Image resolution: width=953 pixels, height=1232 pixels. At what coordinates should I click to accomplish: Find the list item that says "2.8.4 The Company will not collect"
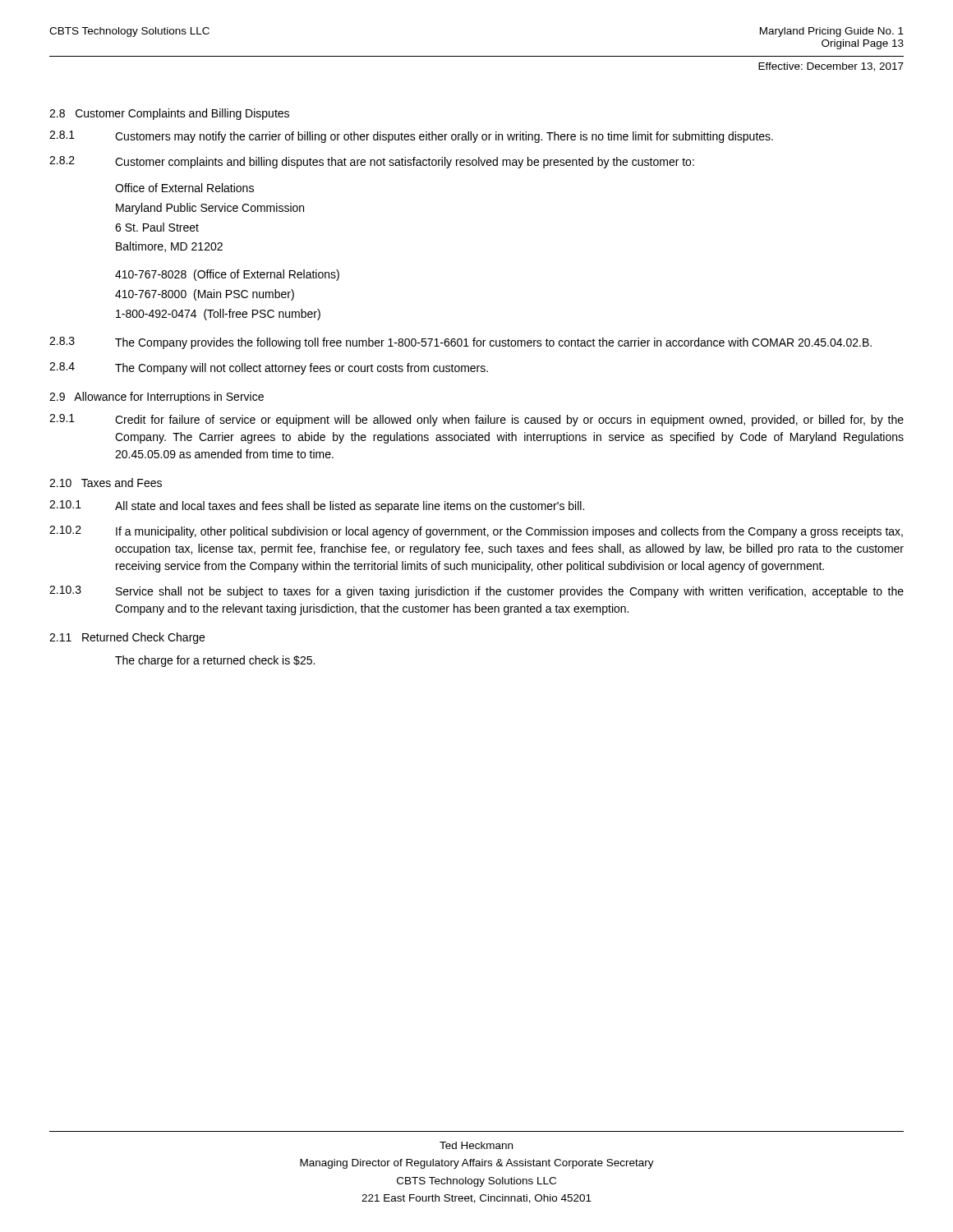[476, 368]
